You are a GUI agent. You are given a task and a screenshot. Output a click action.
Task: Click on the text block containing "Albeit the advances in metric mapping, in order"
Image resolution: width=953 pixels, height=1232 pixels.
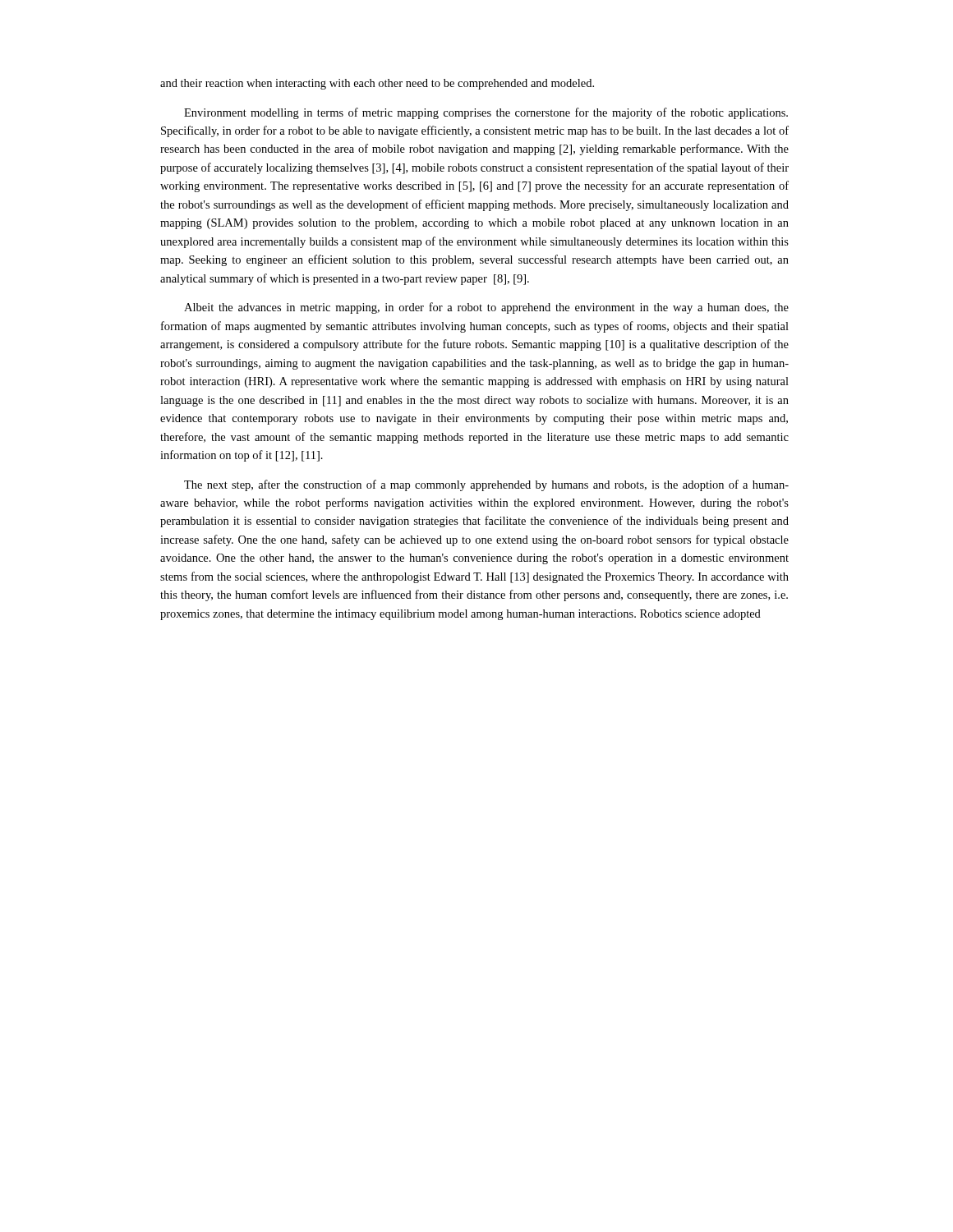click(x=474, y=381)
